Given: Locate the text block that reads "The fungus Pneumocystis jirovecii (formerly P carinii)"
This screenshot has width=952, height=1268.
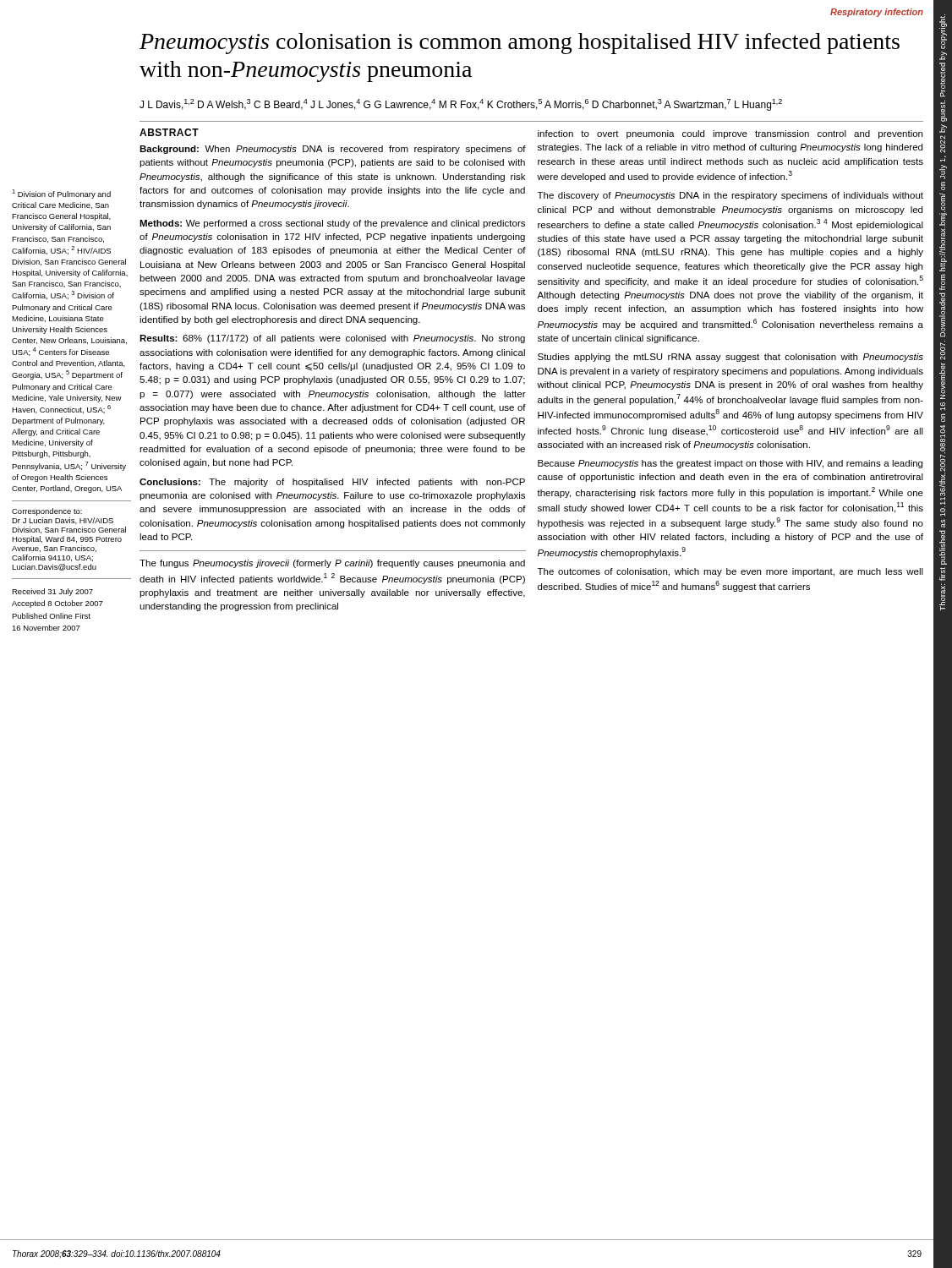Looking at the screenshot, I should [332, 585].
